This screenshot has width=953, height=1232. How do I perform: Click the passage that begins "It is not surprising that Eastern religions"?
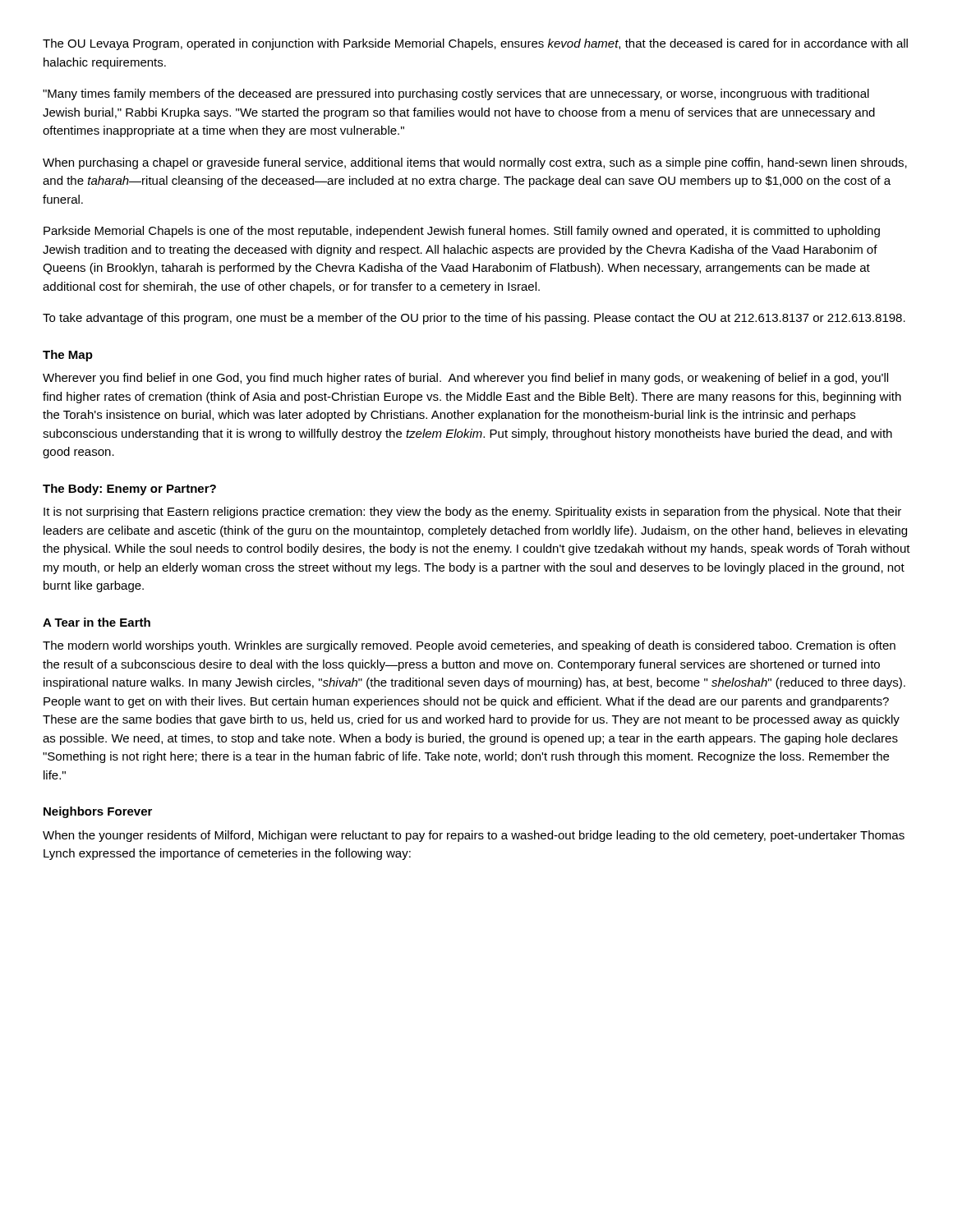tap(476, 548)
